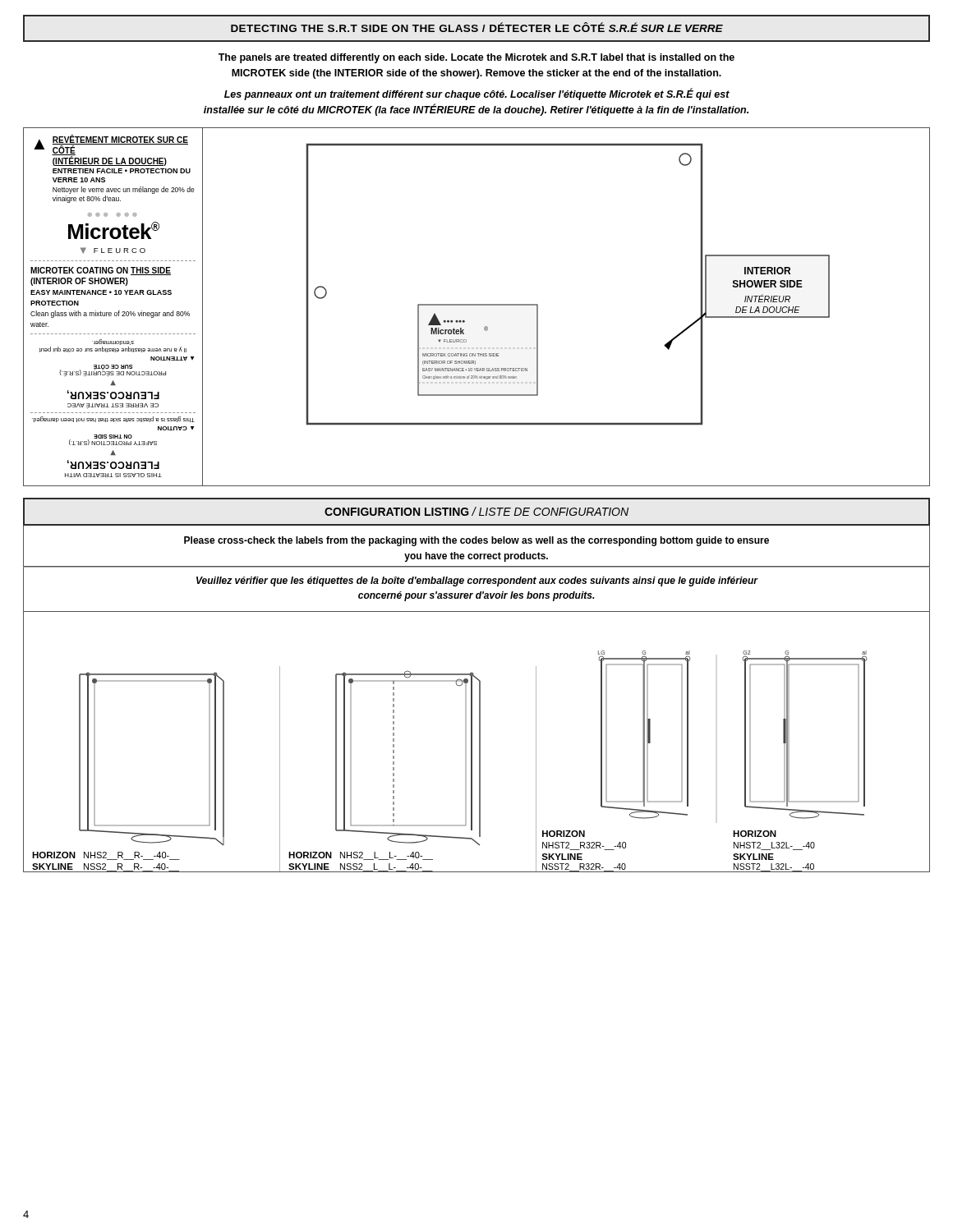953x1232 pixels.
Task: Where is the passage that starts "Les panneaux ont un traitement différent sur"?
Action: tap(476, 102)
